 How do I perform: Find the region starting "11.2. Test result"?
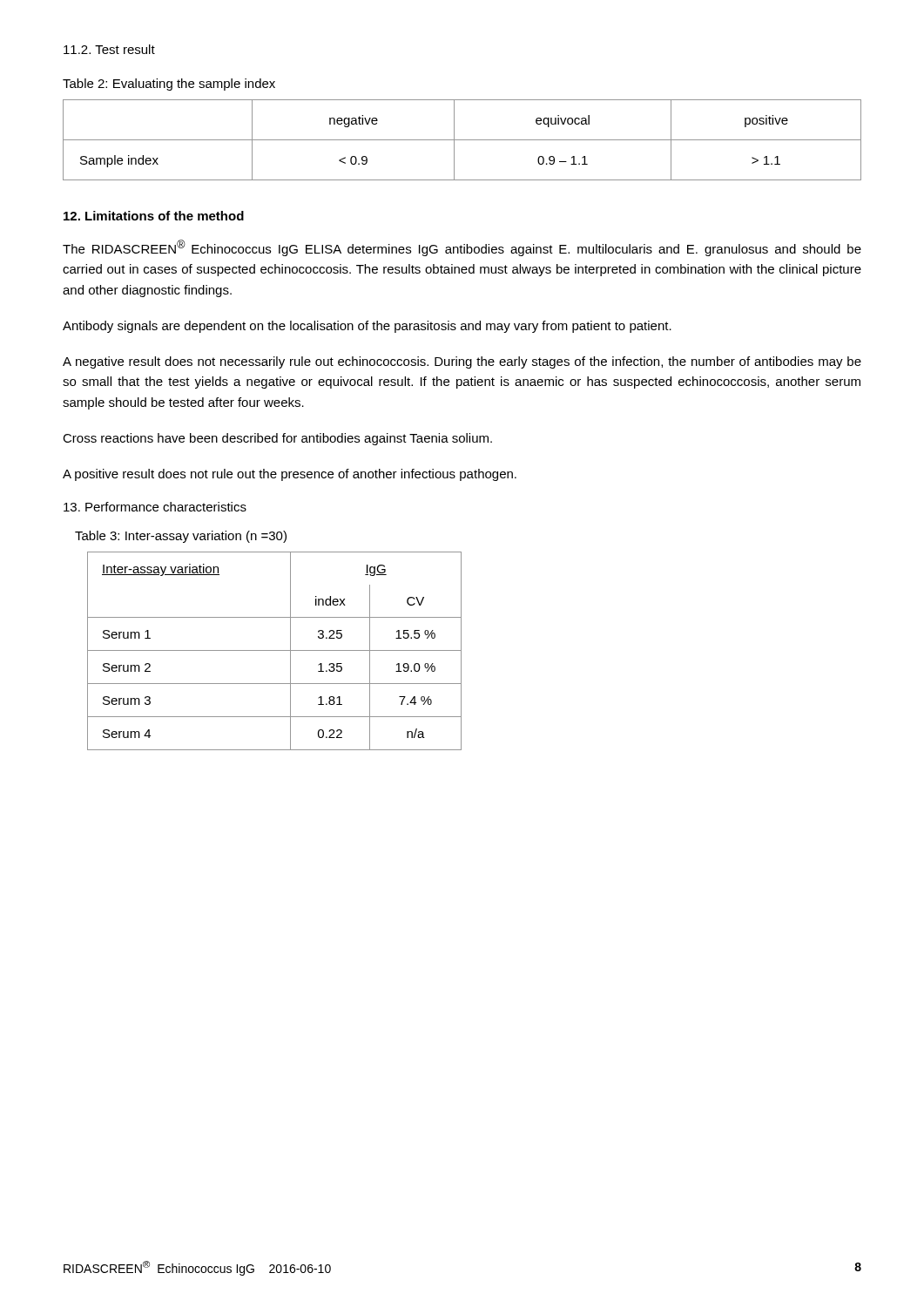tap(109, 49)
